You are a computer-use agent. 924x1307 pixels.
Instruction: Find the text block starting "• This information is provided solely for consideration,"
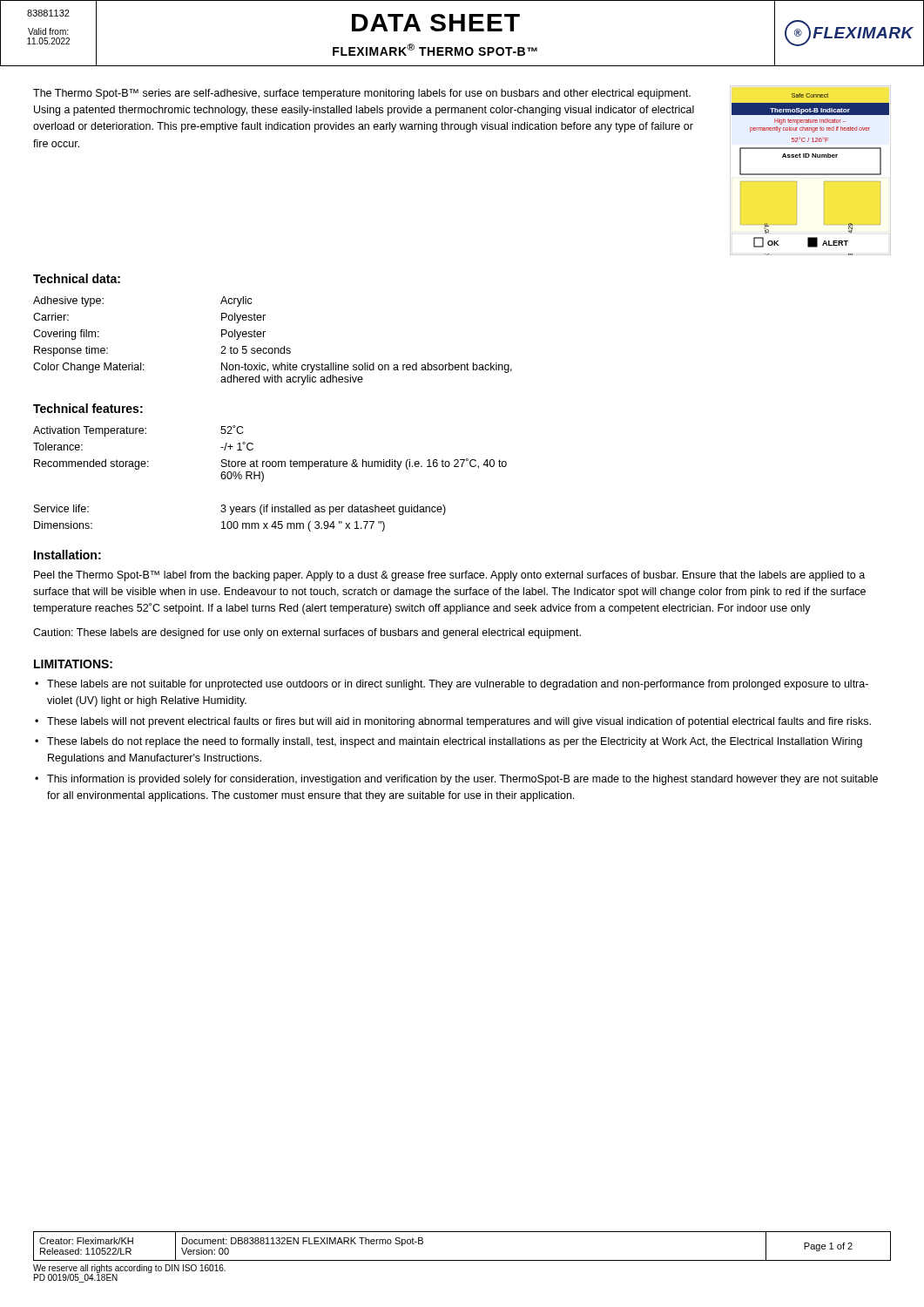pyautogui.click(x=457, y=786)
